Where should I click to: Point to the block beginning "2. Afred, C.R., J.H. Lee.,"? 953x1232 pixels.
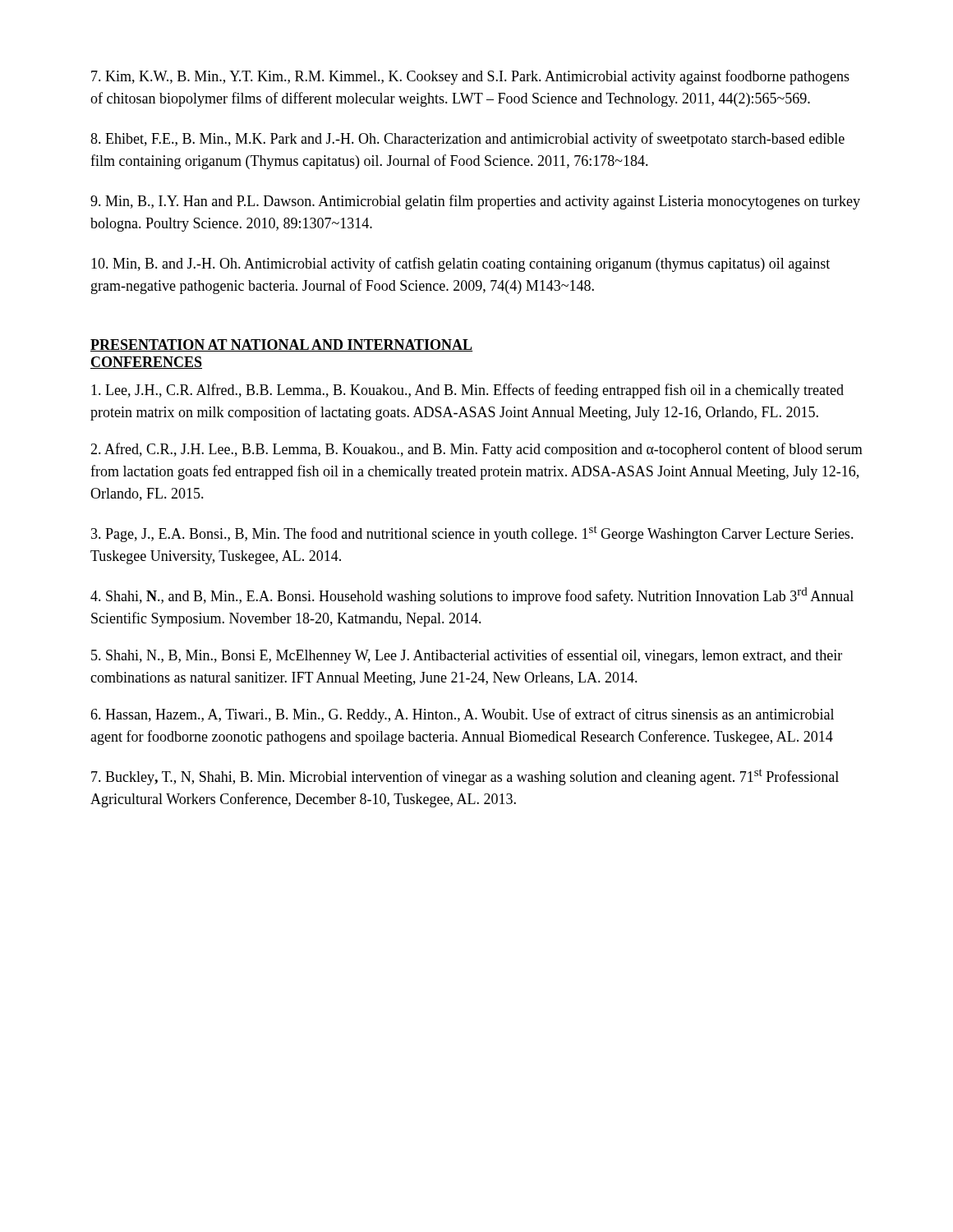point(476,471)
